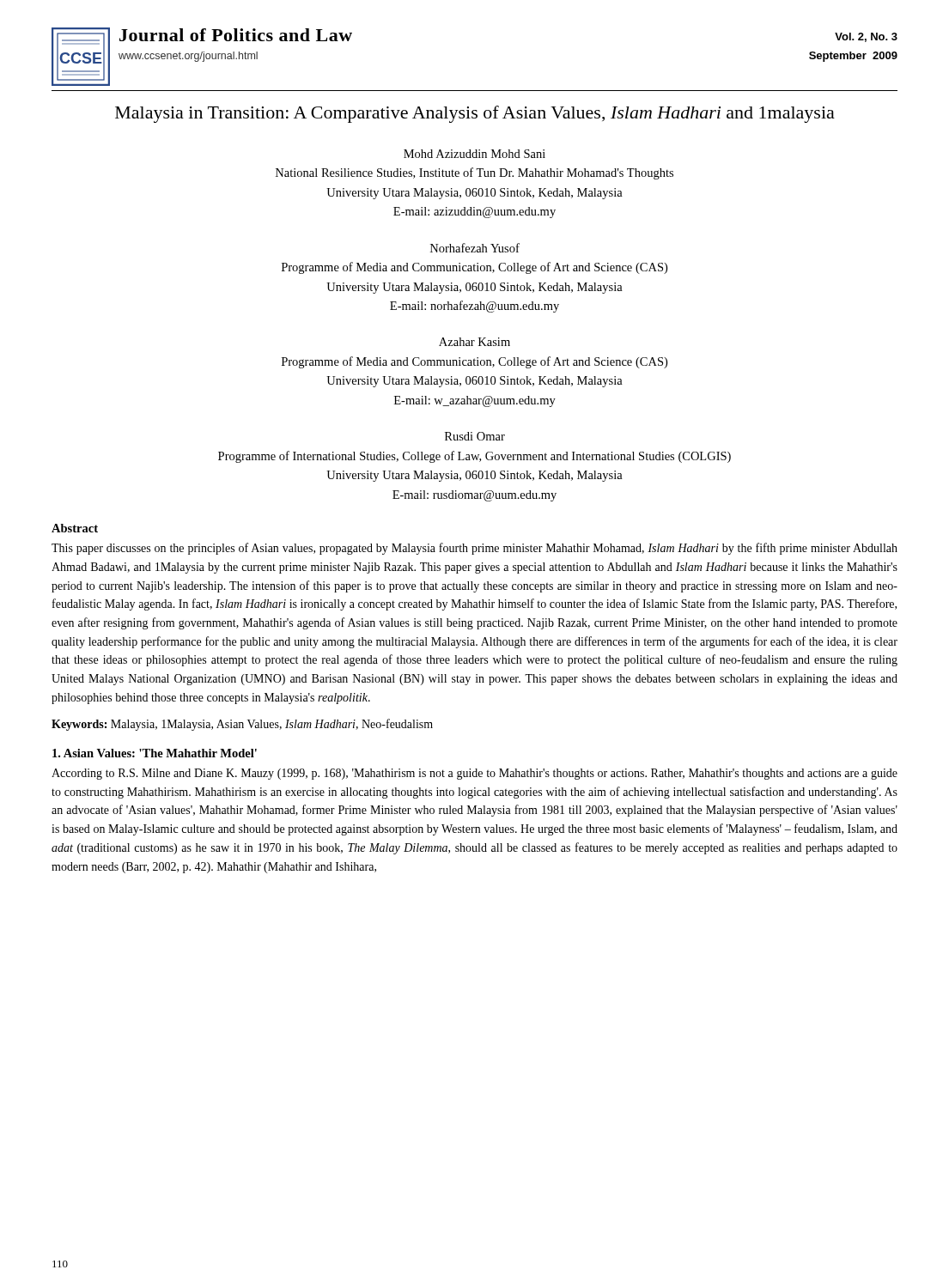
Task: Click on the passage starting "Keywords: Malaysia, 1Malaysia,"
Action: (x=242, y=725)
